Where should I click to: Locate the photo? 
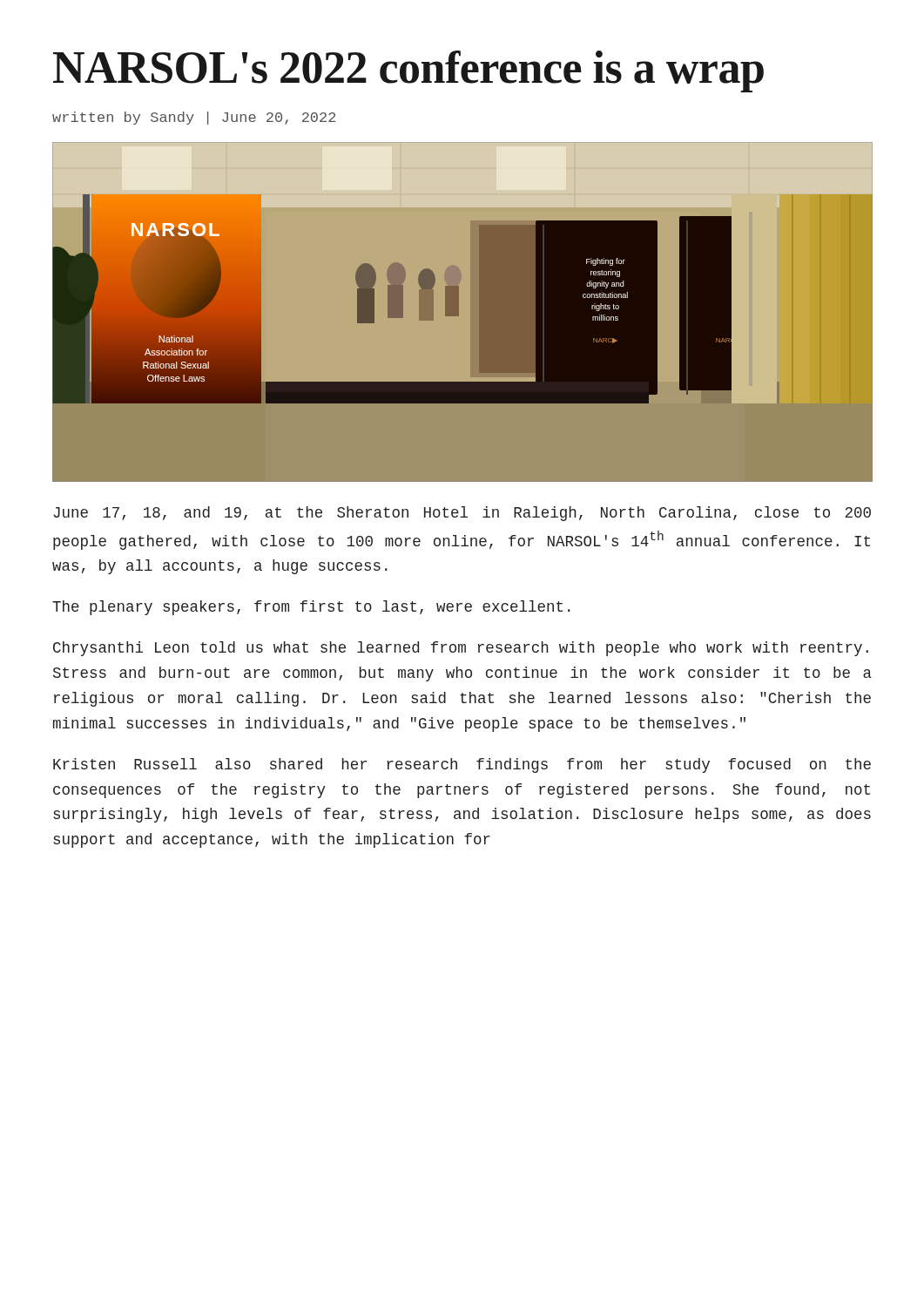coord(462,312)
